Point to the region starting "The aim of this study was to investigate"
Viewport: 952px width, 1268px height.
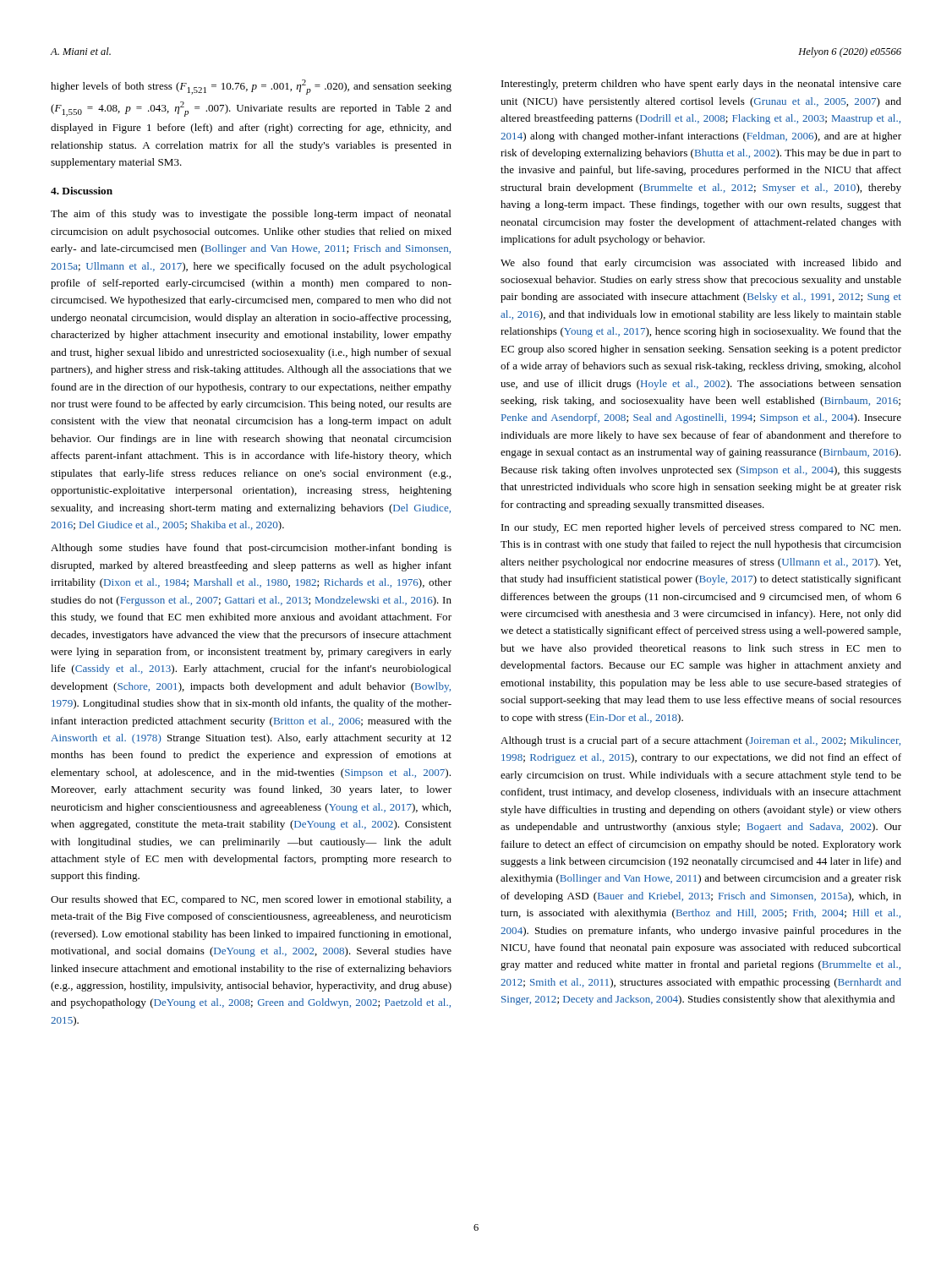tap(251, 617)
